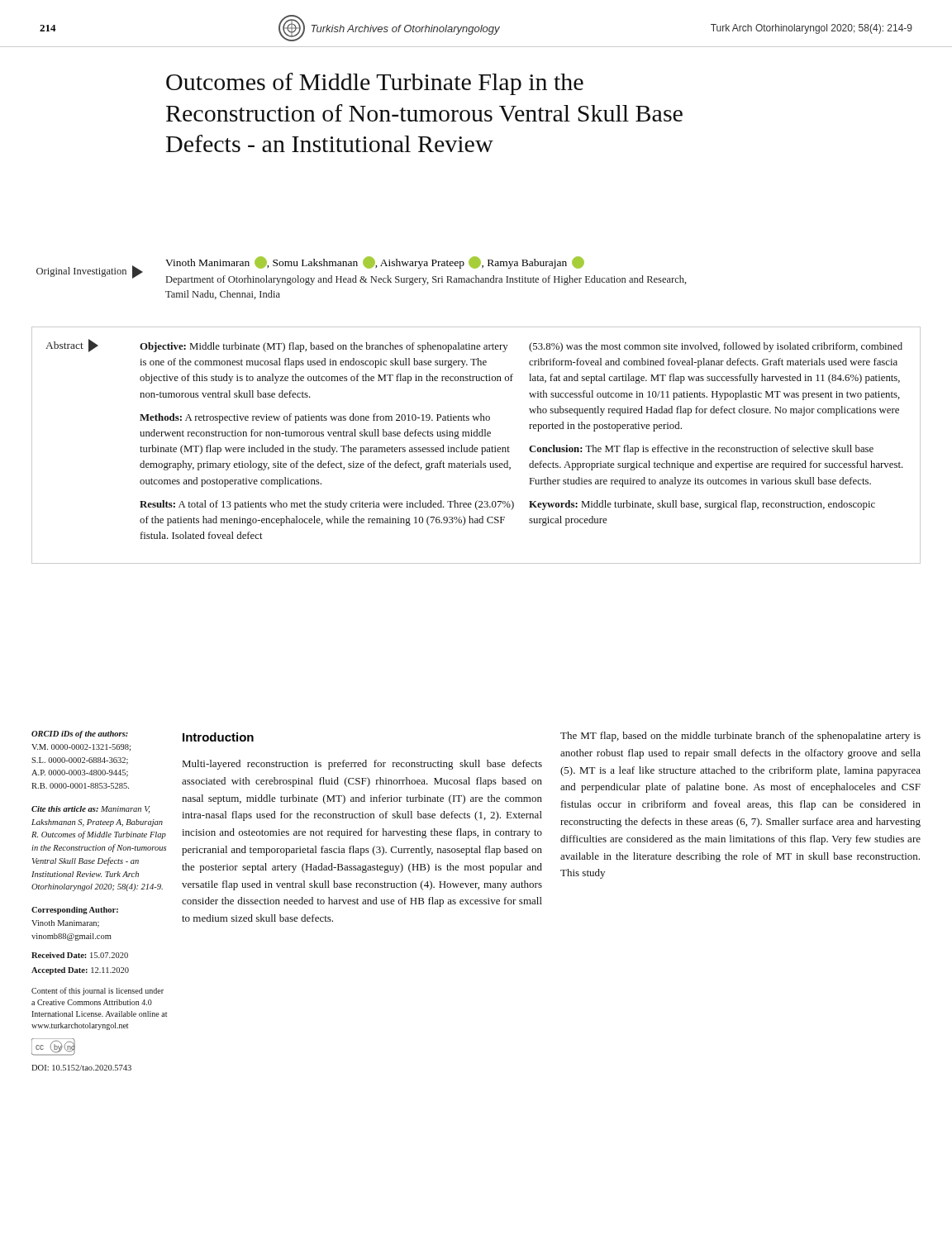This screenshot has height=1240, width=952.
Task: Where is the passage that starts "ORCID iDs of"?
Action: click(100, 760)
